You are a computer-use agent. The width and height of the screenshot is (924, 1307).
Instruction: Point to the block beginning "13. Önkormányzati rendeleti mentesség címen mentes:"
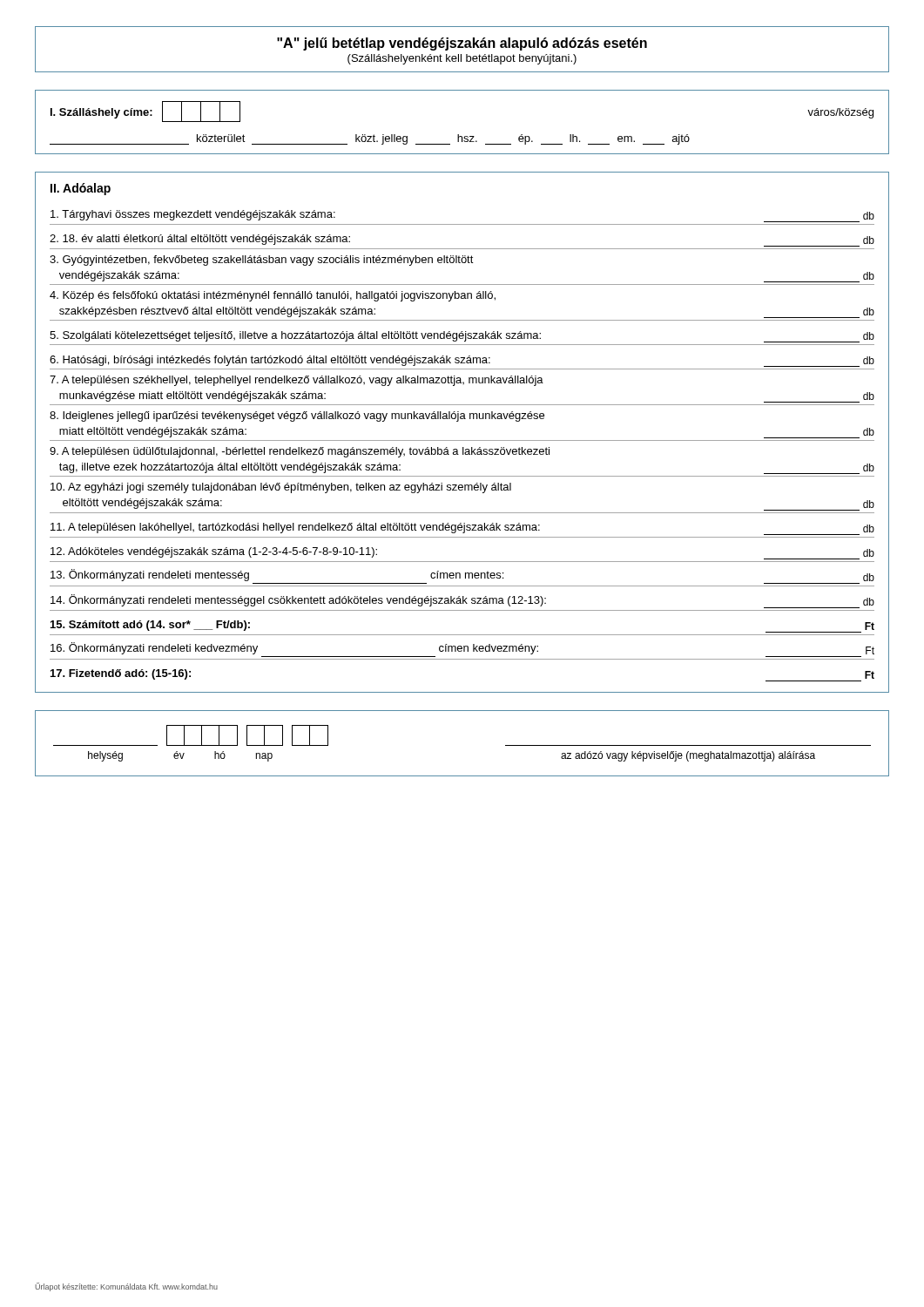tap(462, 575)
